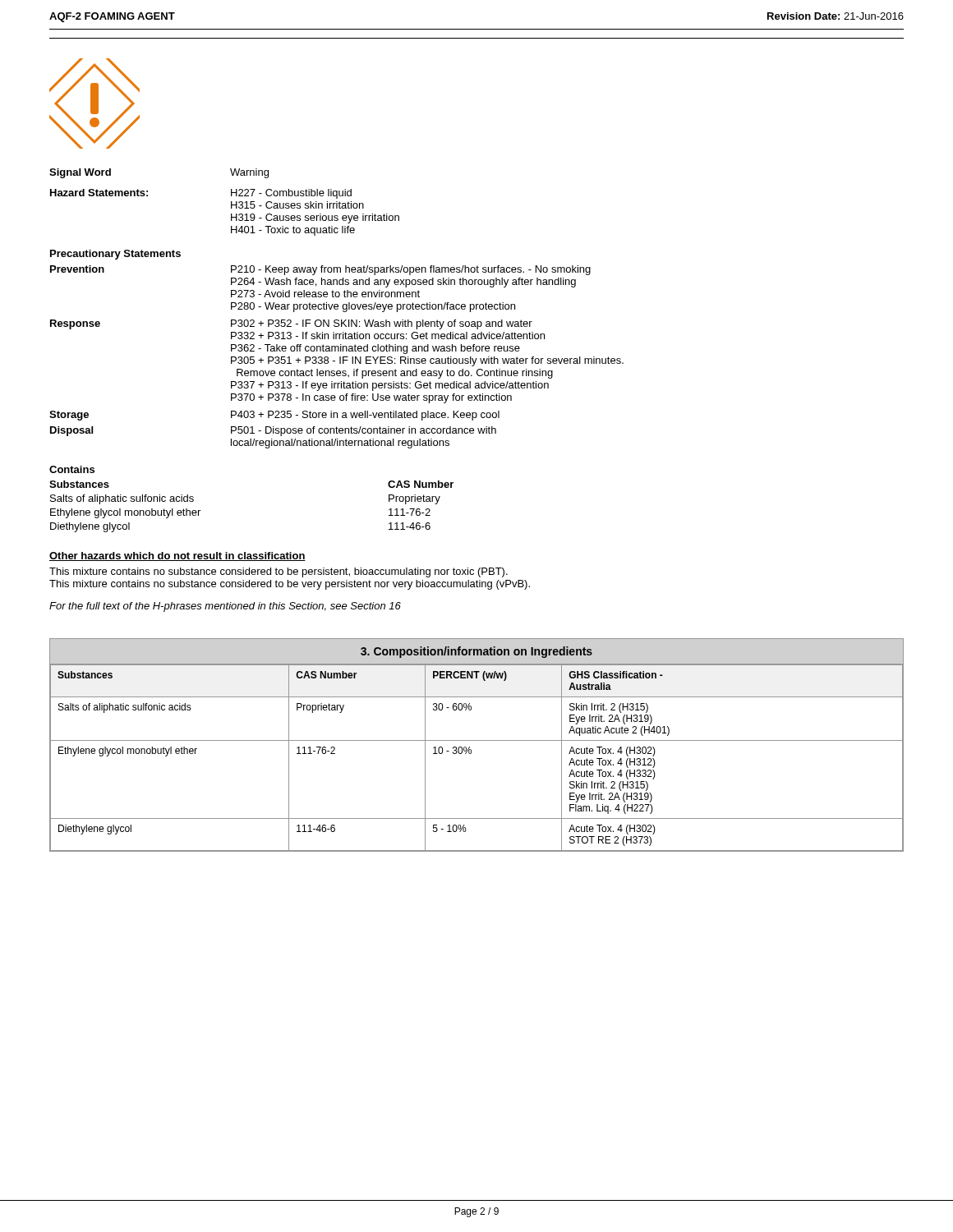
Task: Find the text that reads "Signal Word Warning"
Action: (x=74, y=173)
